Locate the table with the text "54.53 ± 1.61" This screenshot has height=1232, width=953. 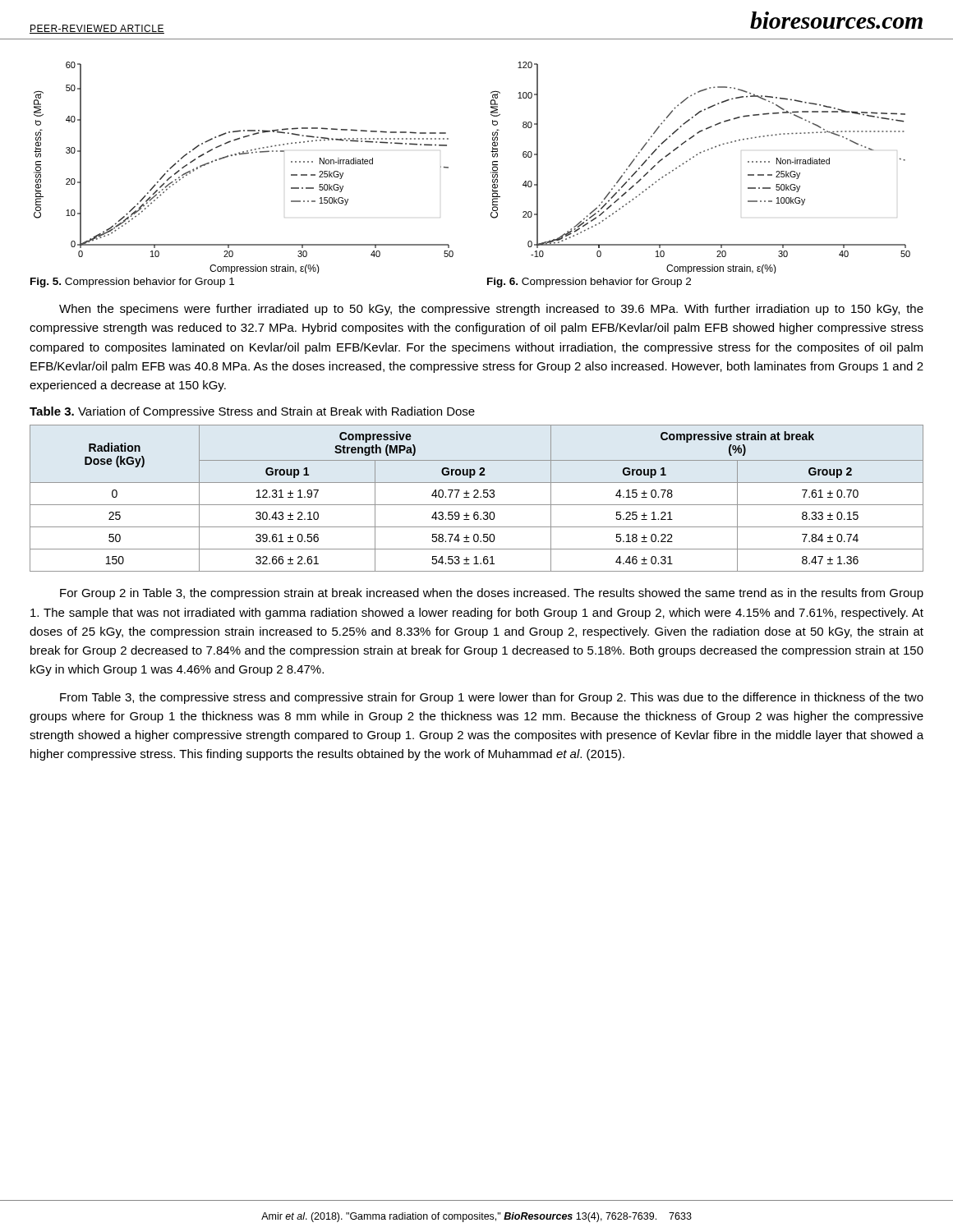point(476,498)
